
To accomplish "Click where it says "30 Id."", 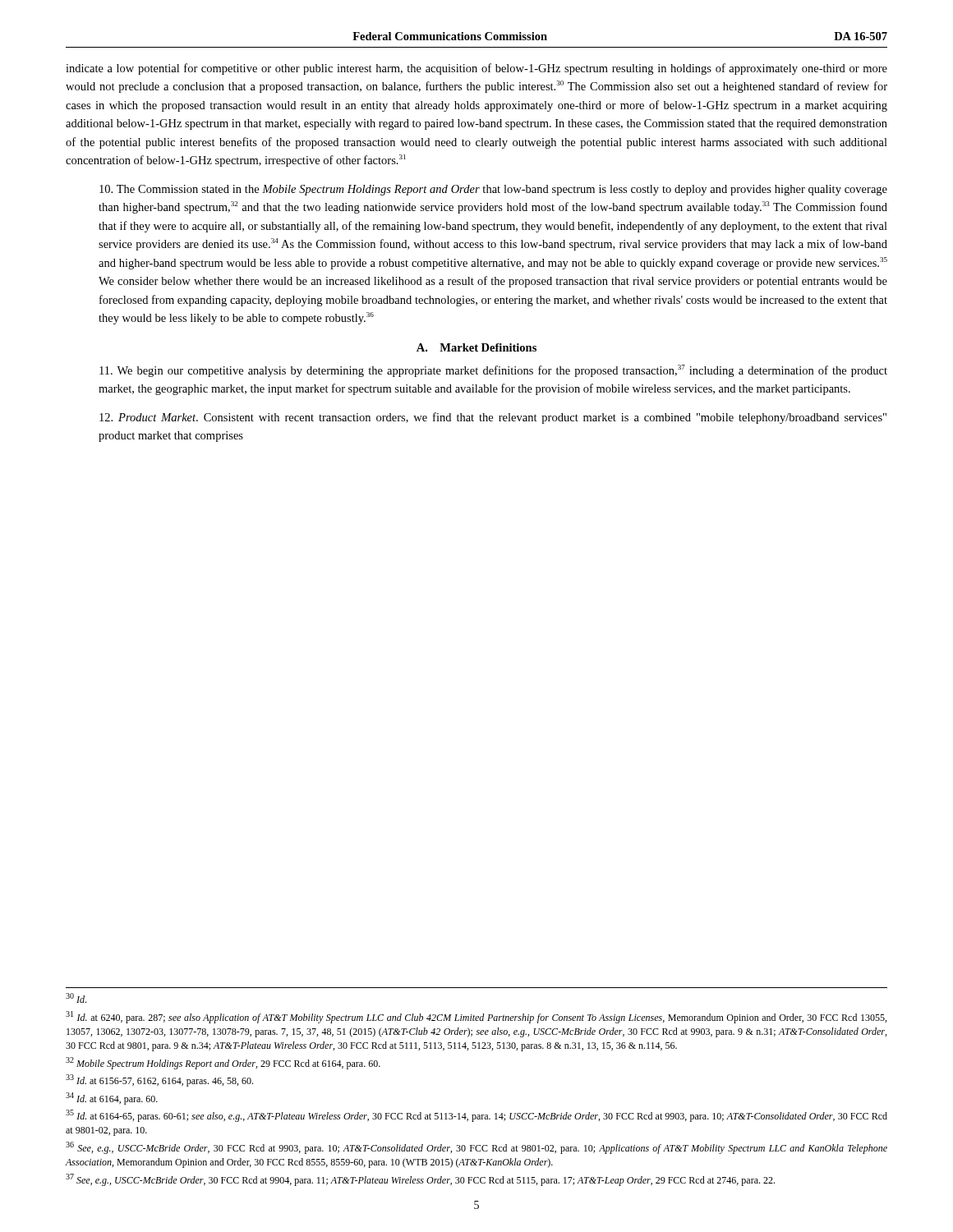I will 76,999.
